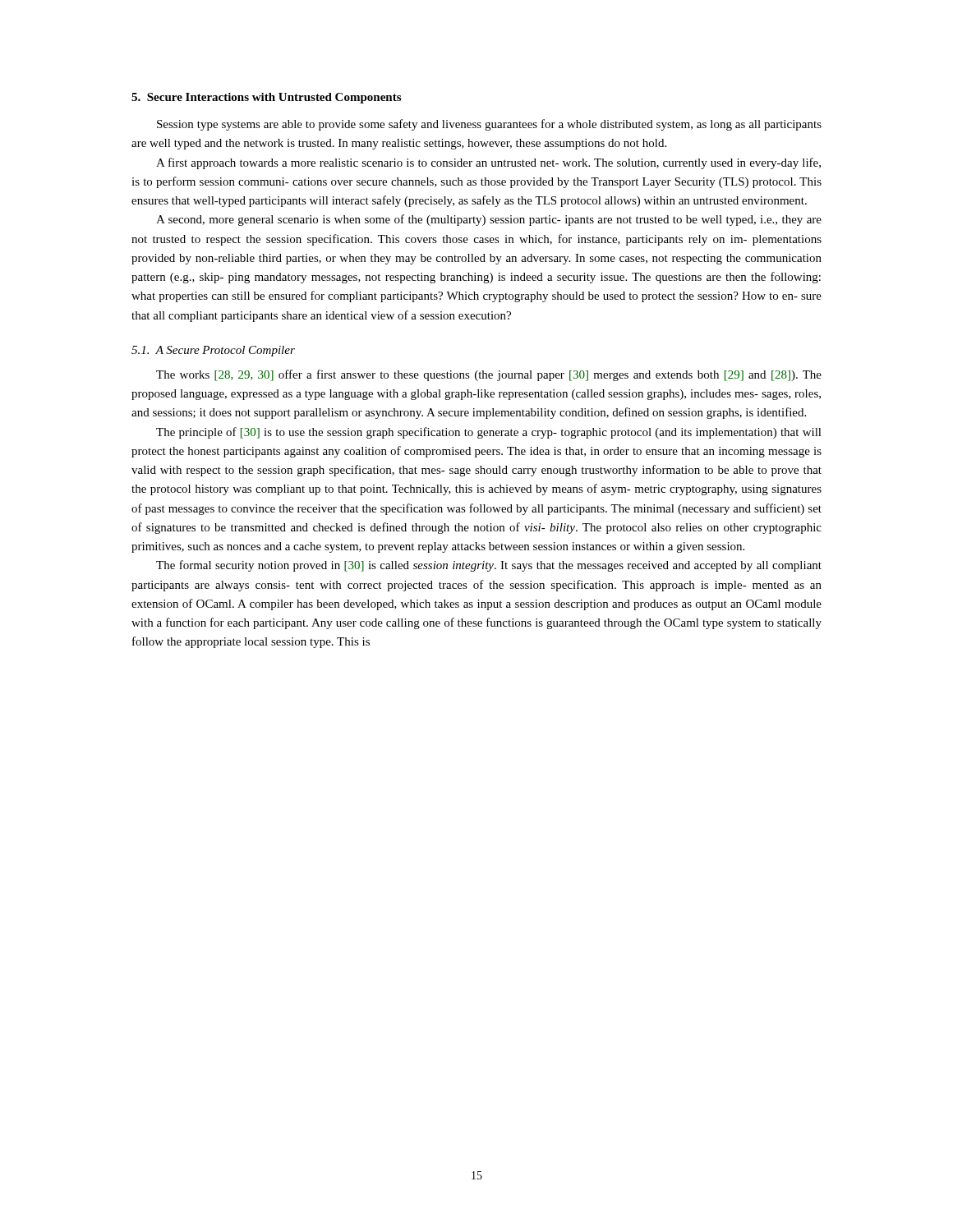Screen dimensions: 1232x953
Task: Click the passage that begins "The principle of [30] is to use the"
Action: pos(476,489)
